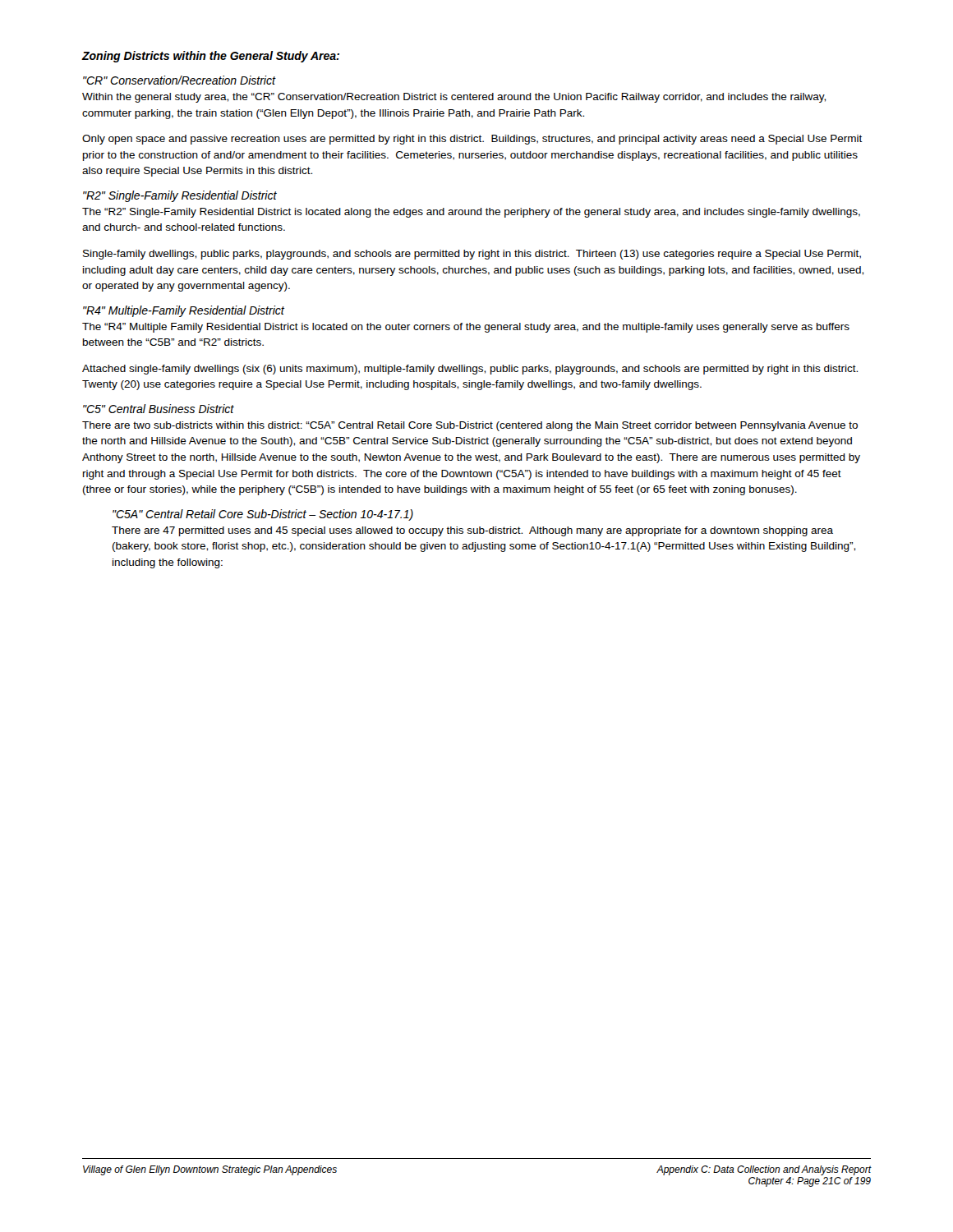This screenshot has height=1232, width=953.
Task: Click the passage that begins "Within the general study"
Action: 454,105
